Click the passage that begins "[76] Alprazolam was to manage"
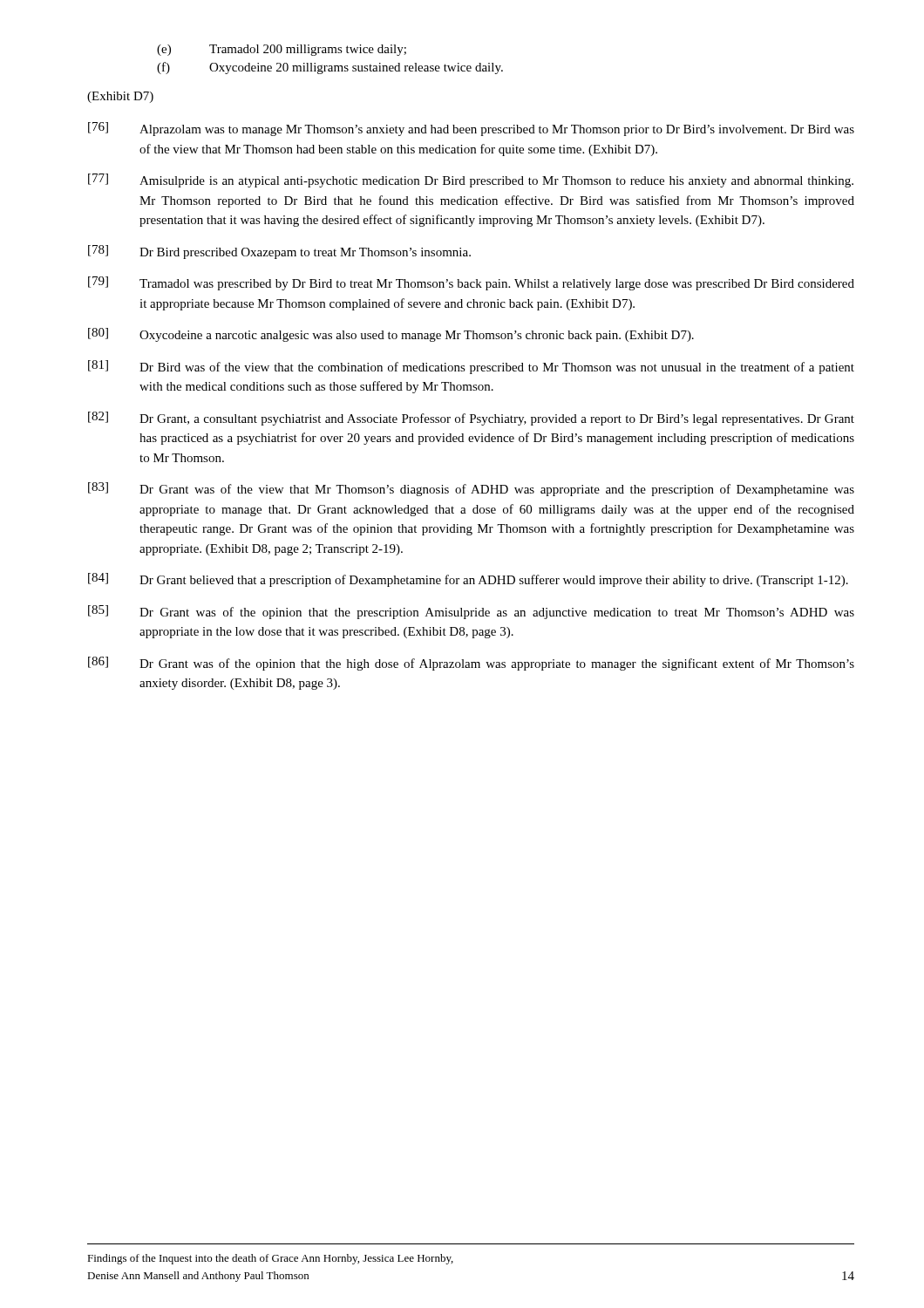This screenshot has height=1308, width=924. point(471,139)
